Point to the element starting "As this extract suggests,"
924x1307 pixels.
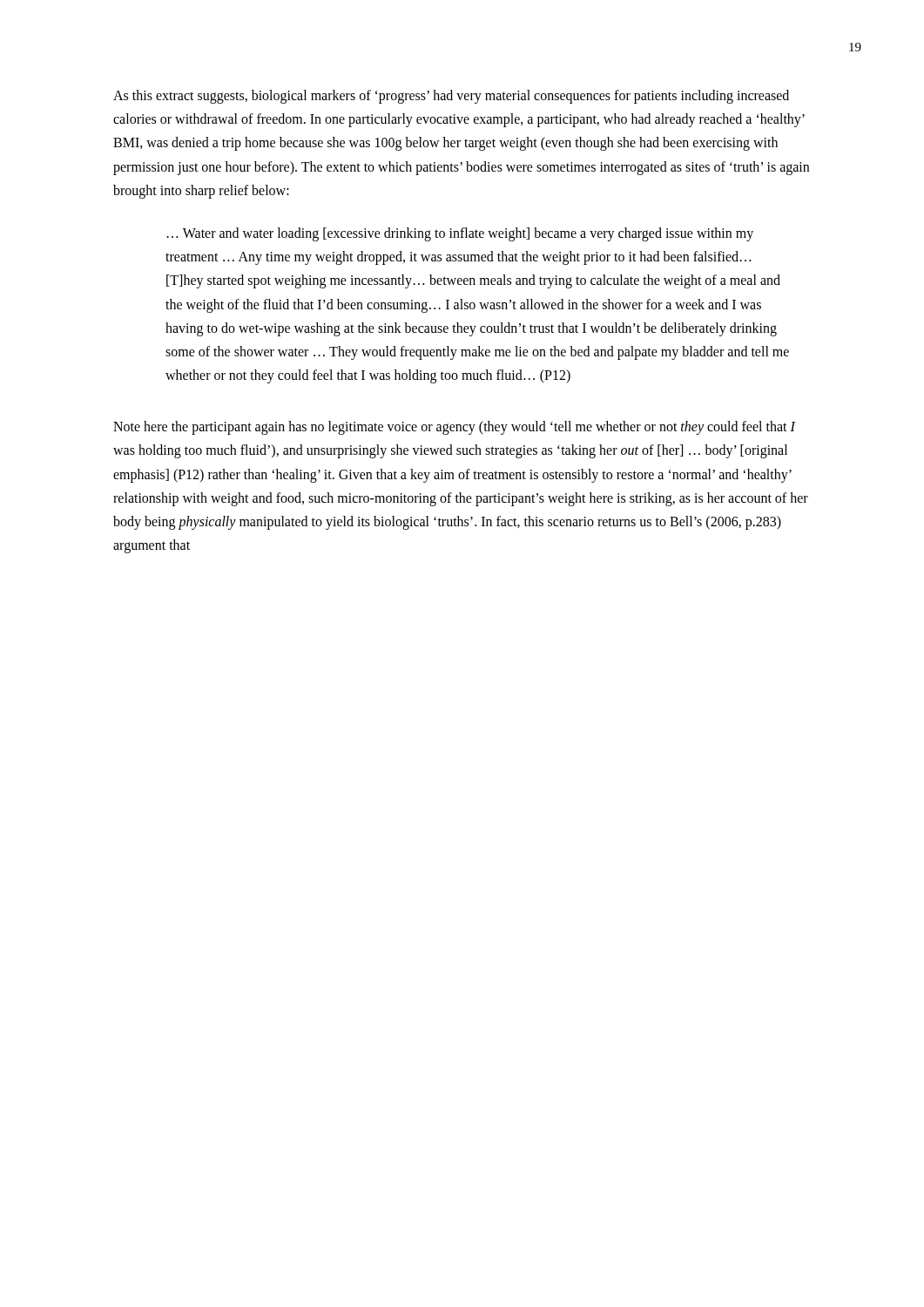[461, 143]
